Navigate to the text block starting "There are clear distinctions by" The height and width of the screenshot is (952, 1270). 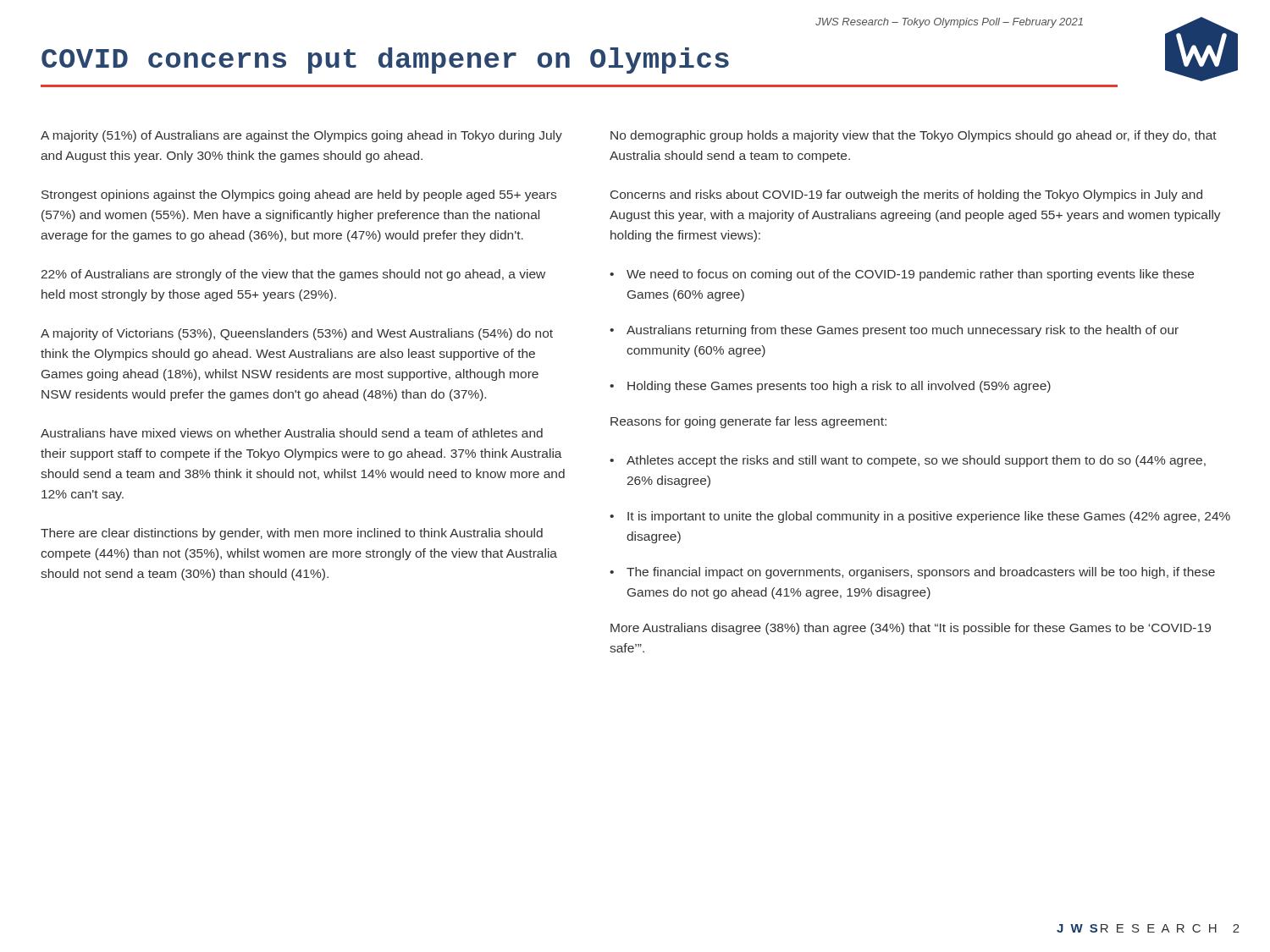click(x=299, y=553)
